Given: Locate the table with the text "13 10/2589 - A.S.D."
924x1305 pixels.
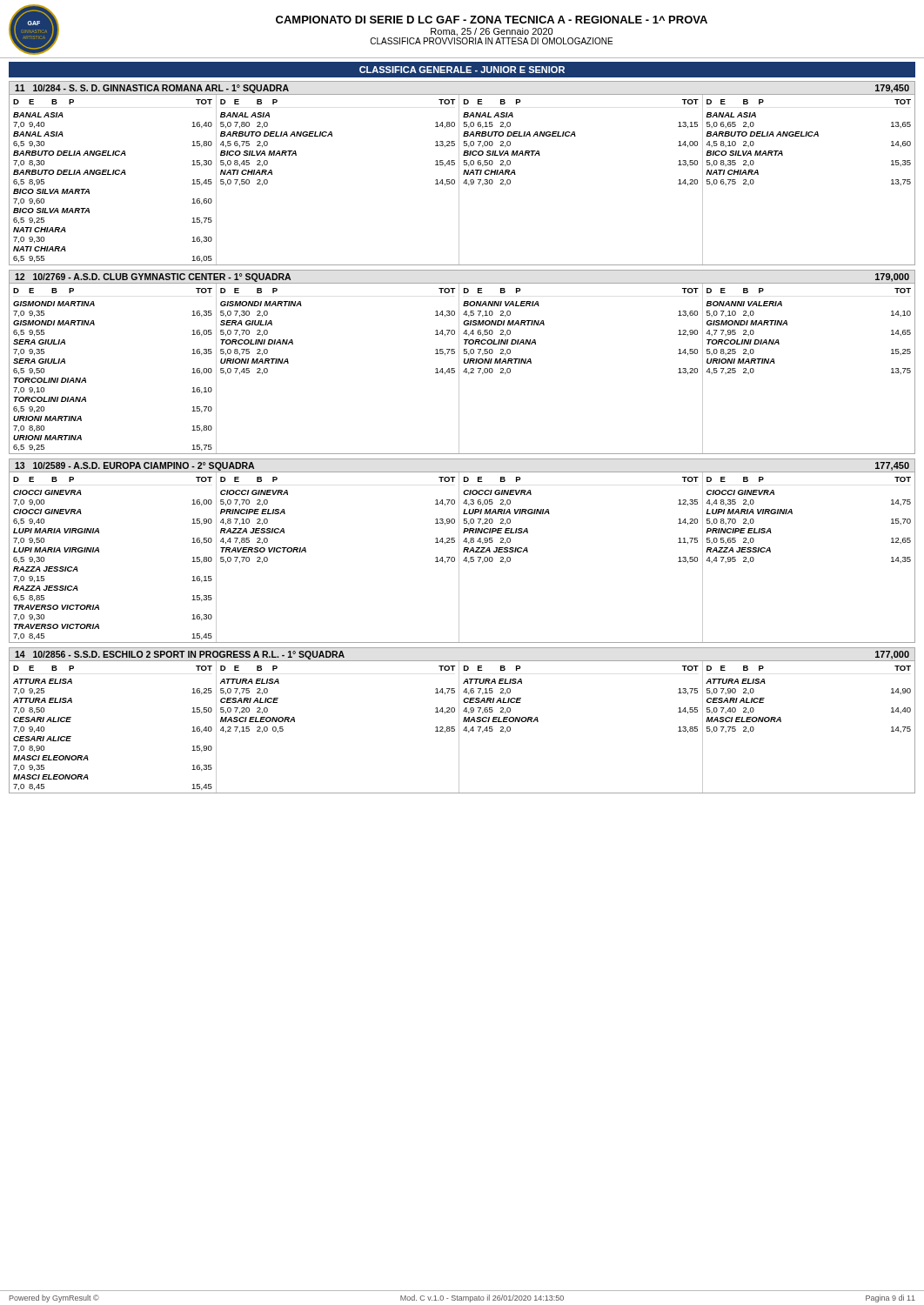Looking at the screenshot, I should [462, 551].
